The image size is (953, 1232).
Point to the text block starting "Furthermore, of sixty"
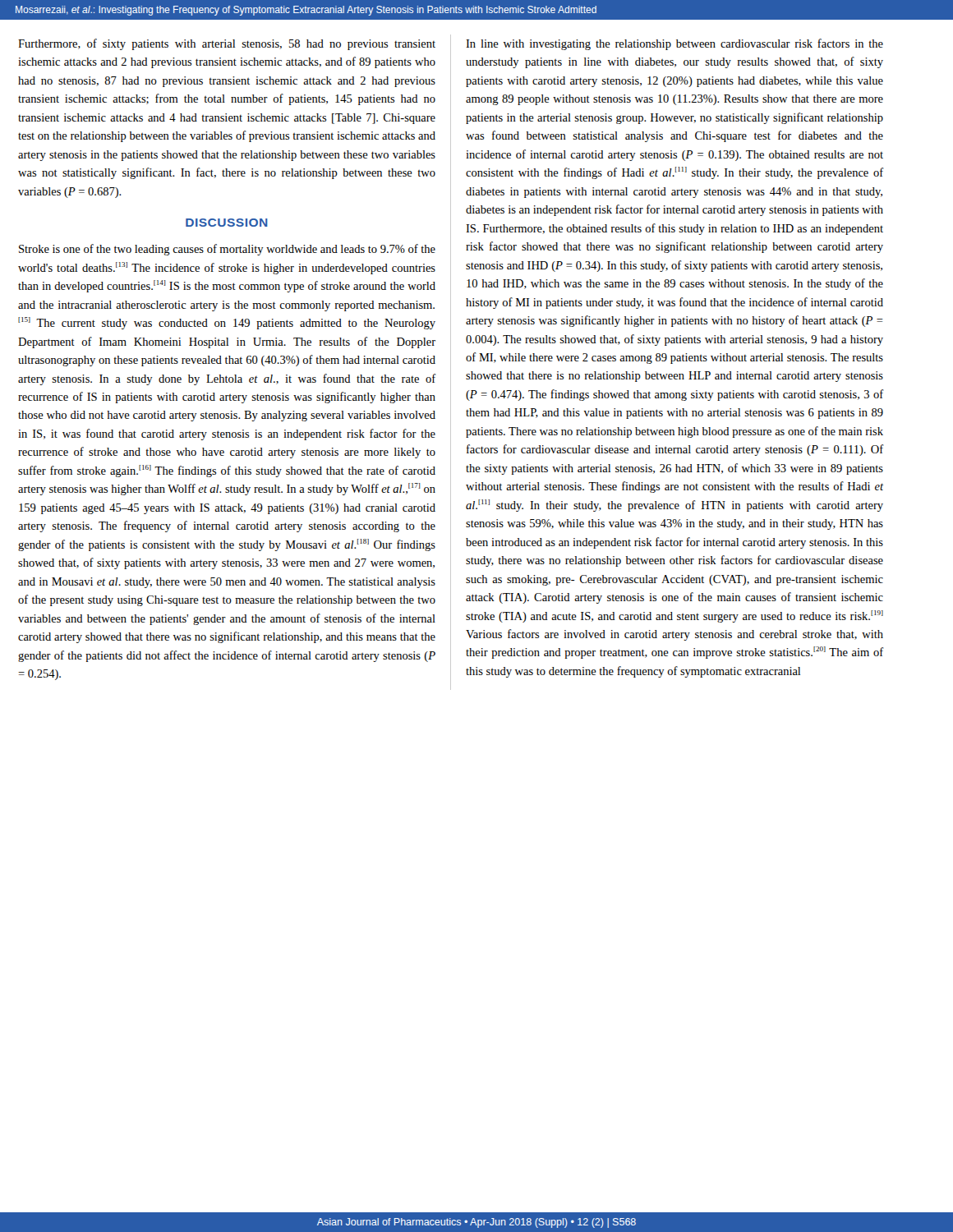tap(227, 118)
